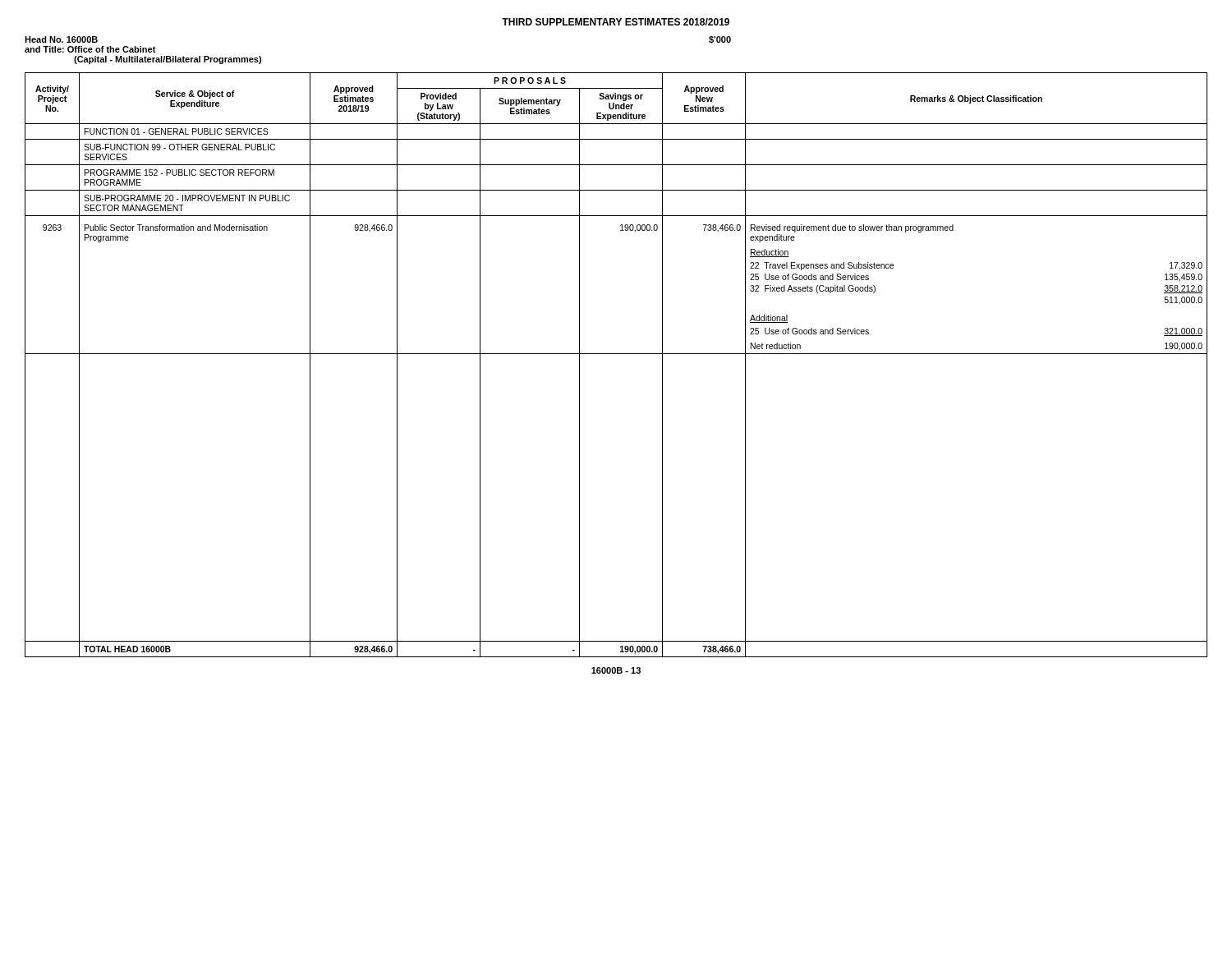Locate the text that reads "and Title: Office of the Cabinet"
Viewport: 1232px width, 953px height.
click(90, 49)
